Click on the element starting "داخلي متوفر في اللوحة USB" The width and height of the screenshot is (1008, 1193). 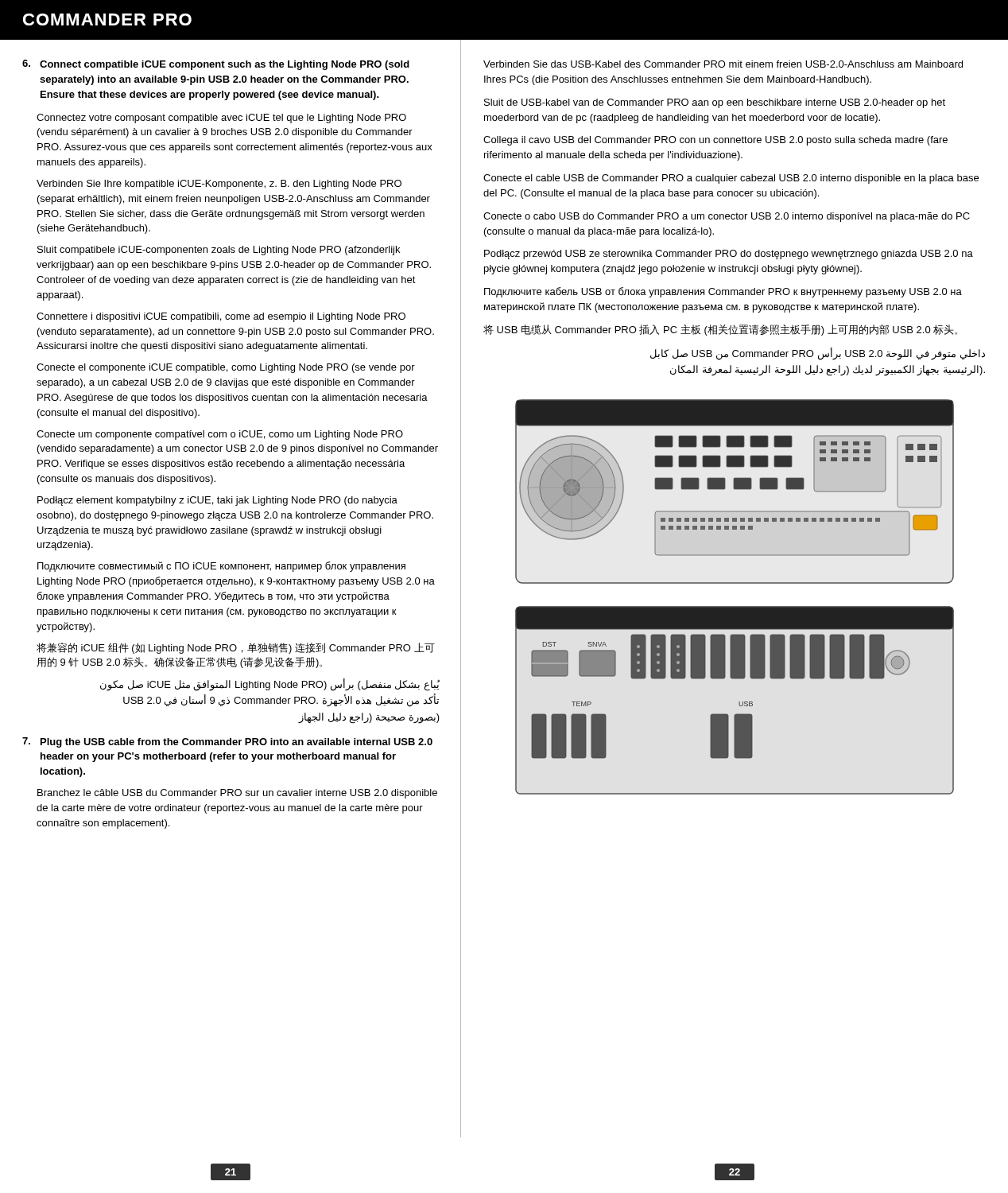(818, 361)
